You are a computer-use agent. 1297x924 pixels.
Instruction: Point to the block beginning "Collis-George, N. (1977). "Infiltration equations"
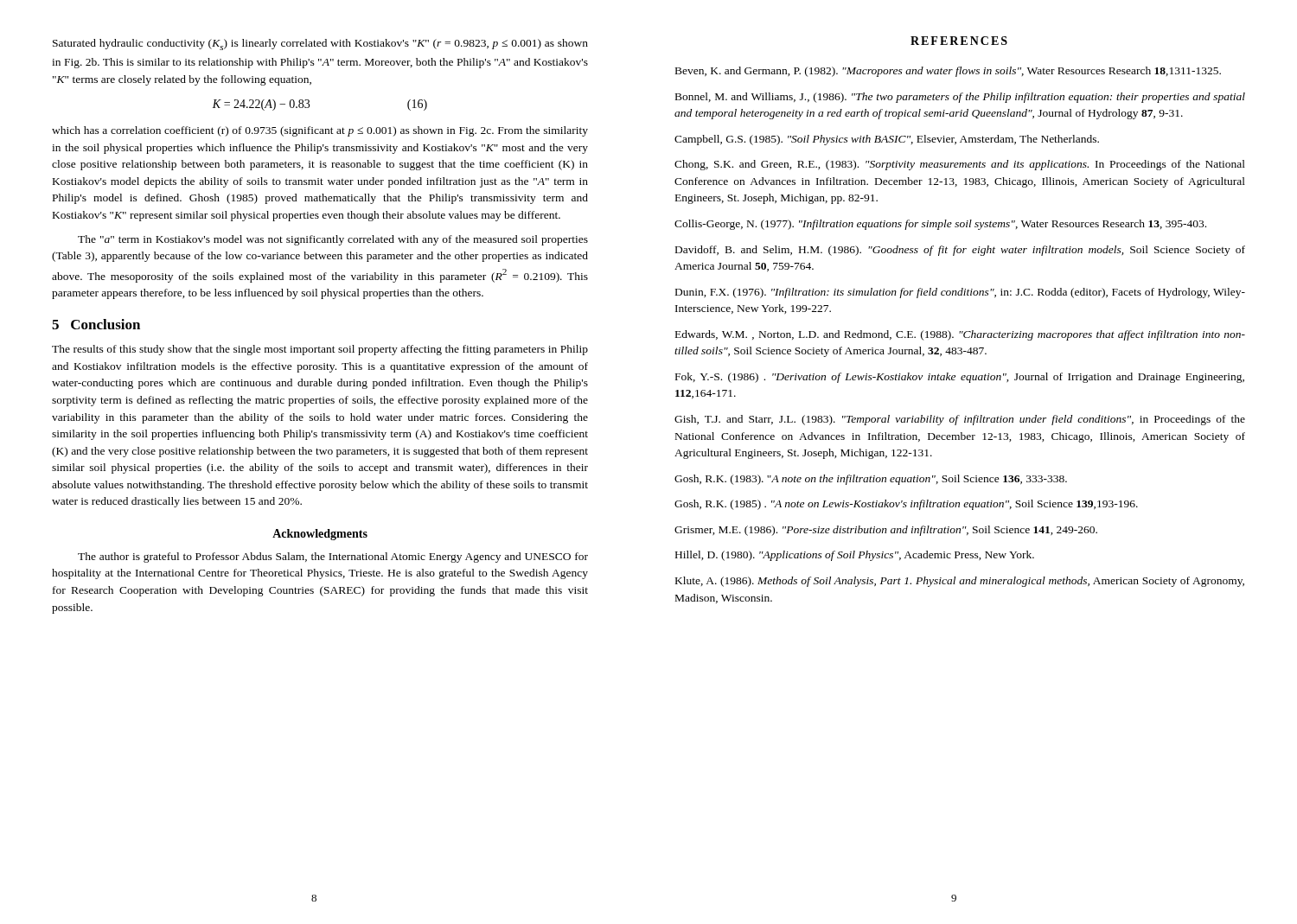click(x=960, y=224)
